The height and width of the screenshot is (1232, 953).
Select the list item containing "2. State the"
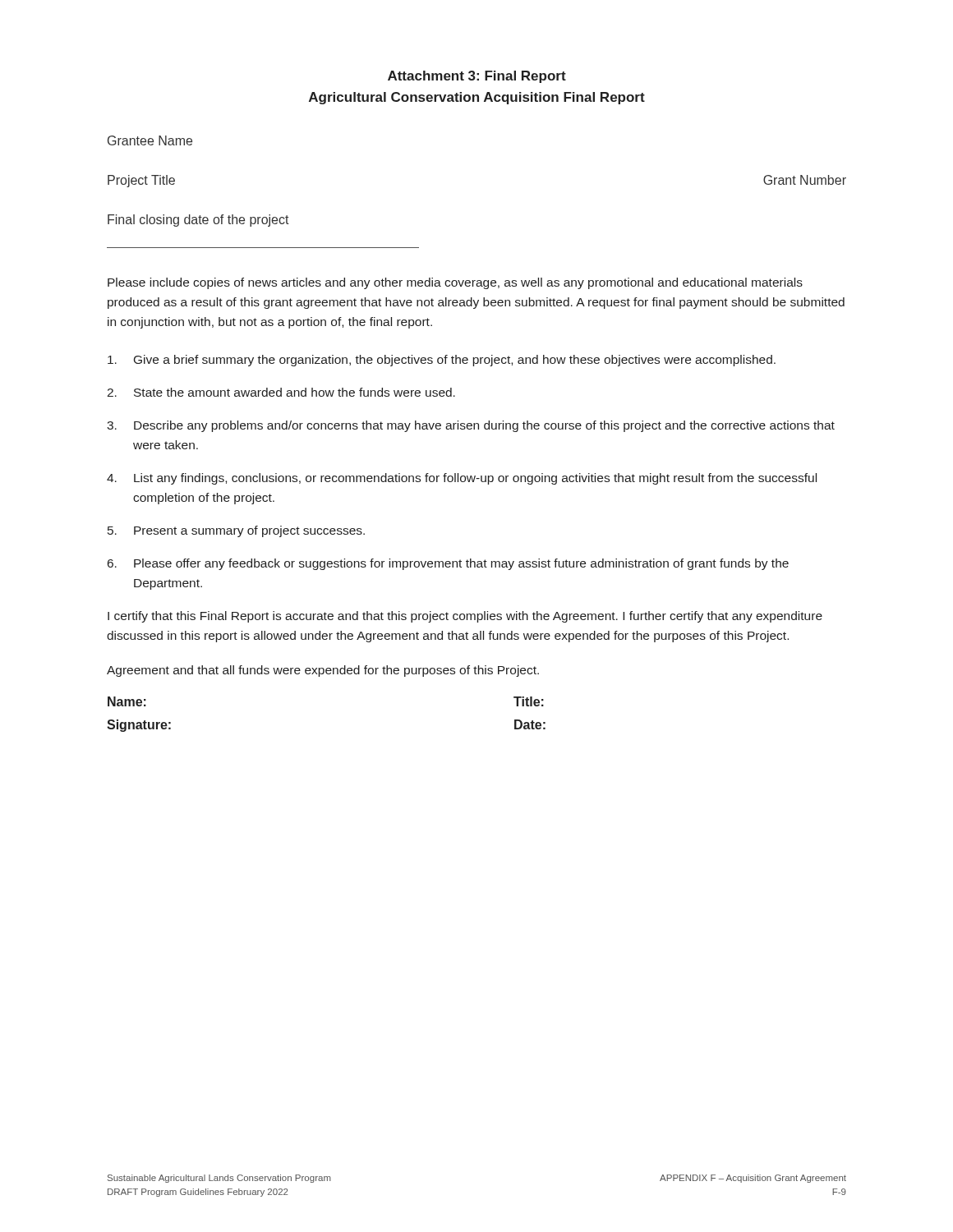281,392
